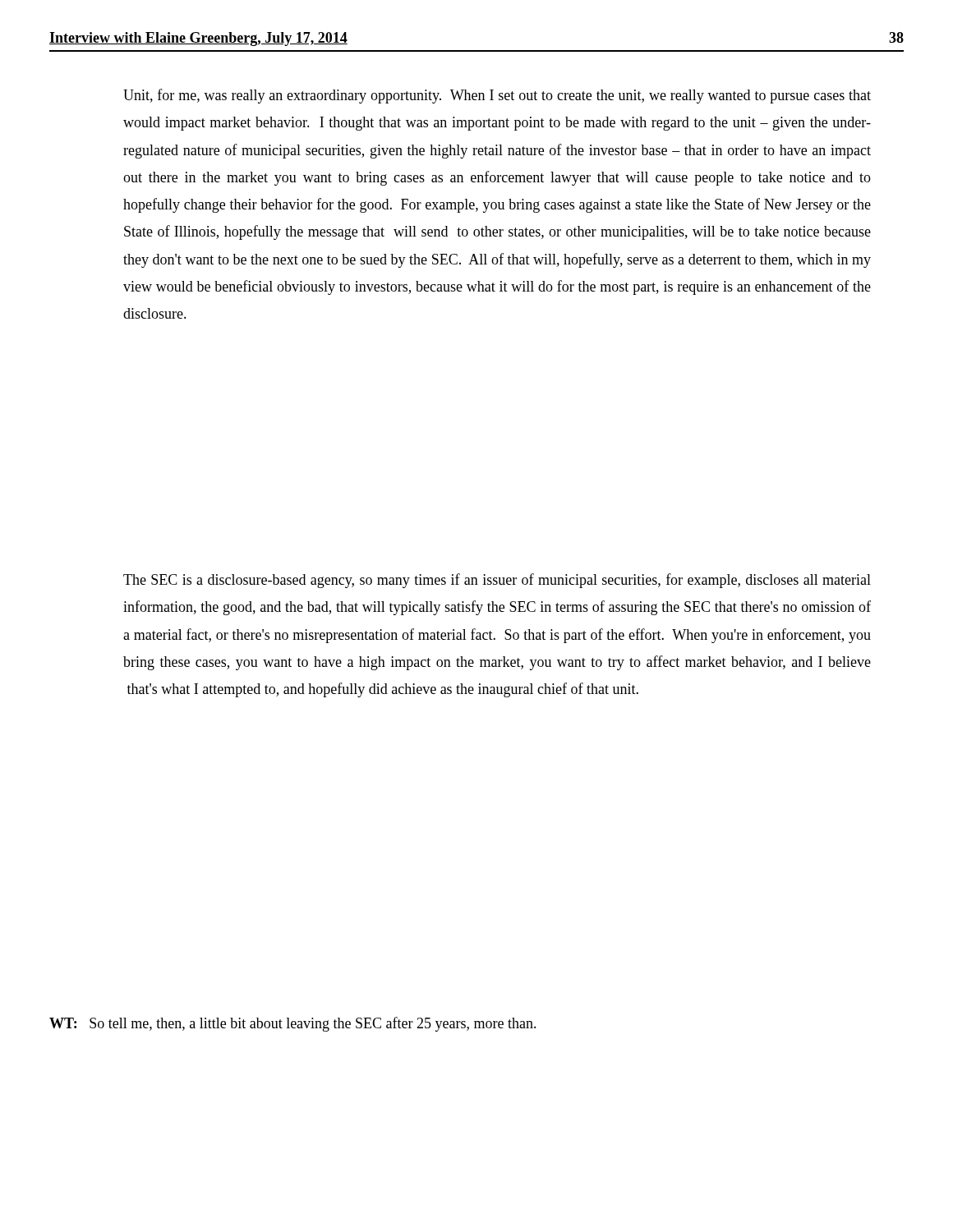Locate the block of text that opens with "Unit, for me,"
Viewport: 953px width, 1232px height.
497,205
